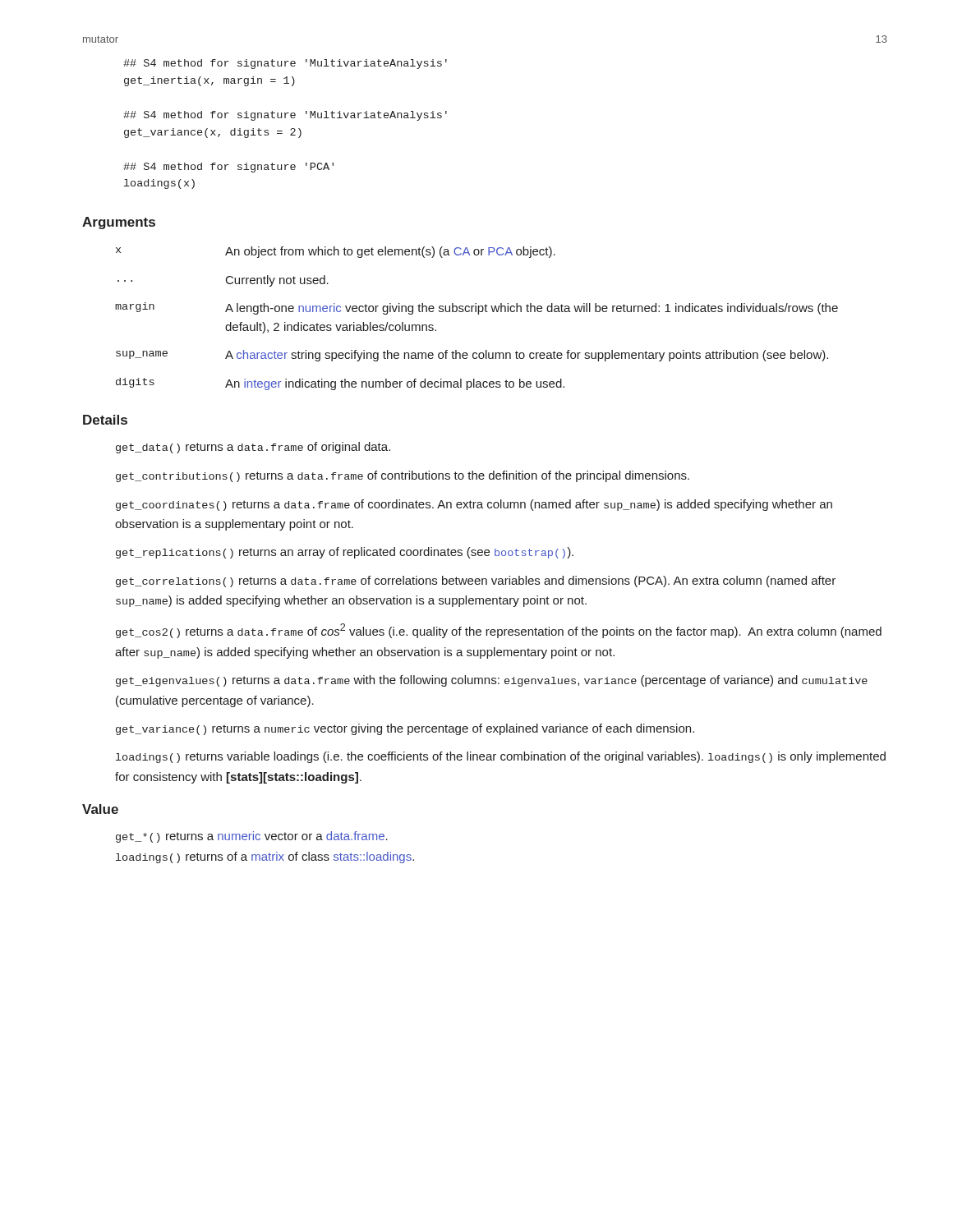Image resolution: width=953 pixels, height=1232 pixels.
Task: Find the text block containing "get_variance() returns a numeric vector giving the"
Action: coord(405,728)
